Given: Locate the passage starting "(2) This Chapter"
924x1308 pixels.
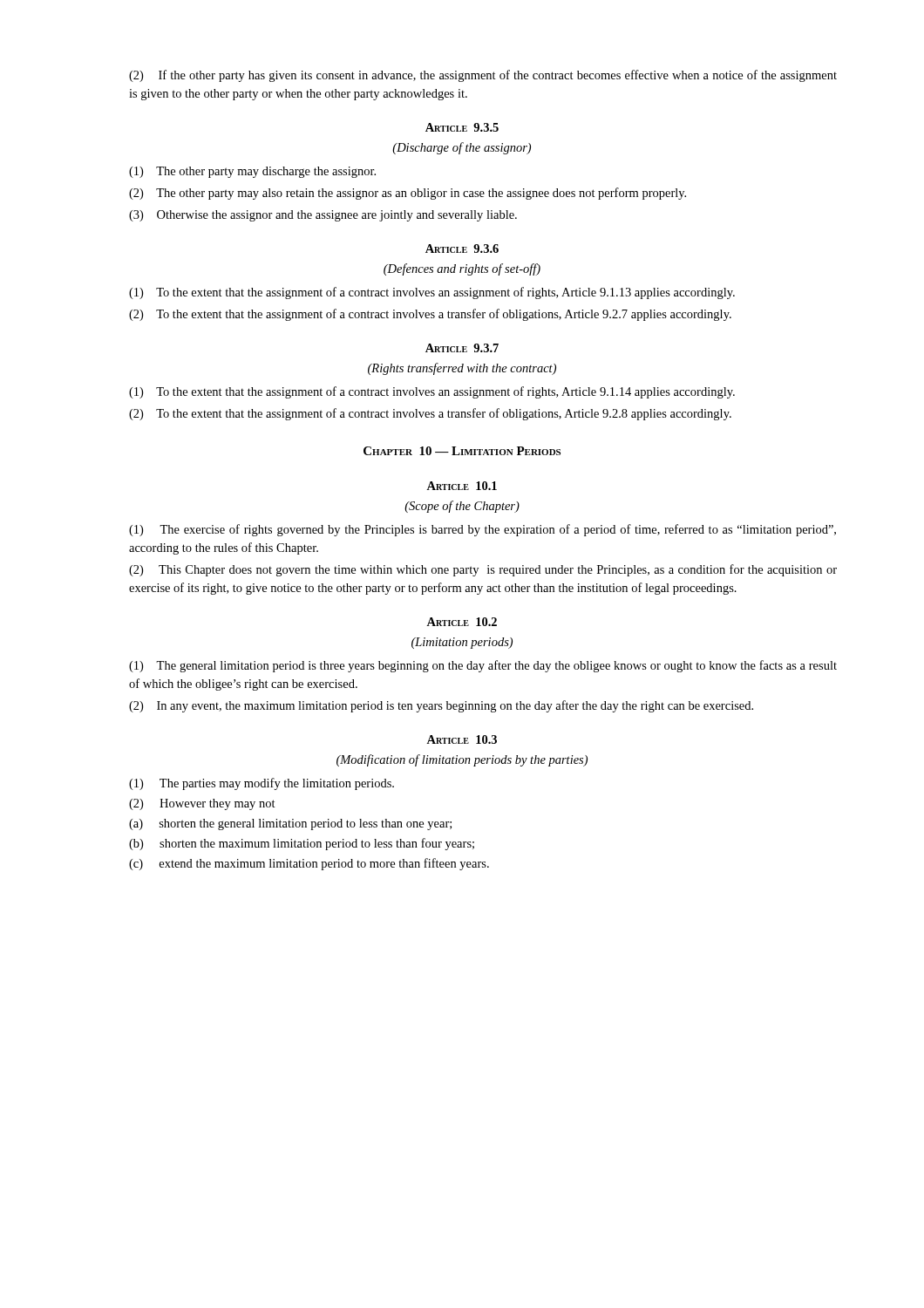Looking at the screenshot, I should tap(483, 579).
